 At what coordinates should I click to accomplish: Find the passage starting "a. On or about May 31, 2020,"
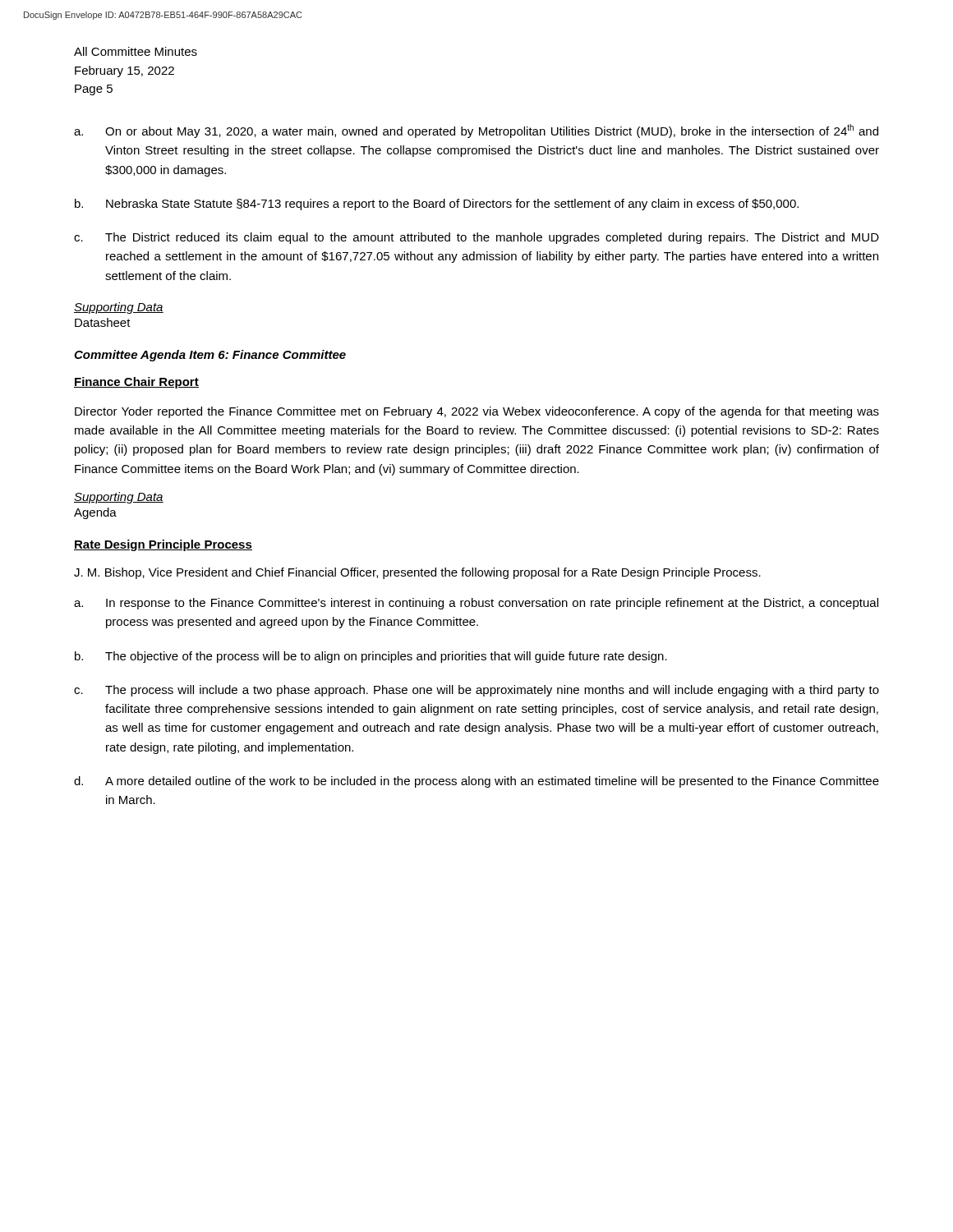coord(476,150)
